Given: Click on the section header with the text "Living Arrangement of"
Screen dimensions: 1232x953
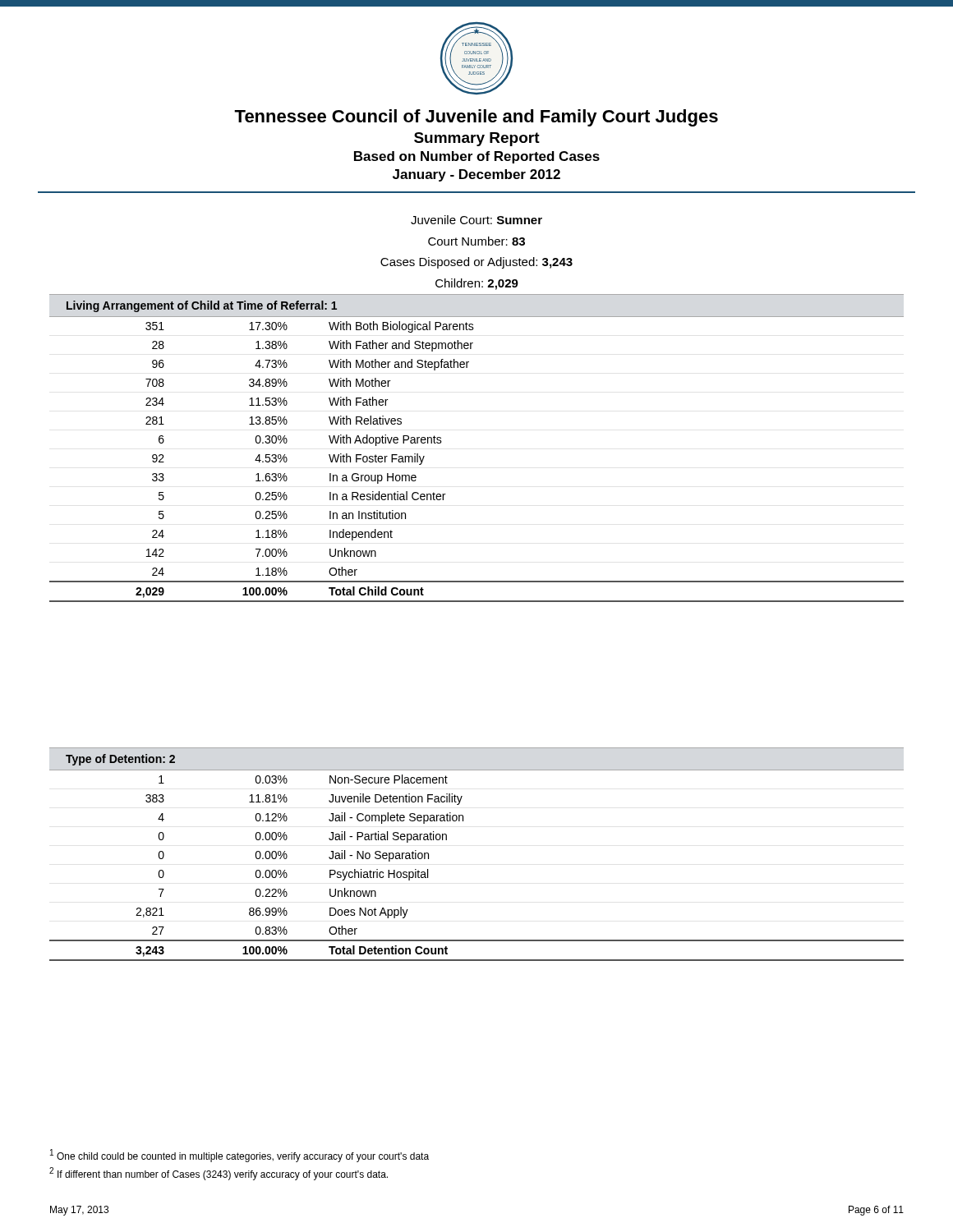Looking at the screenshot, I should coord(202,306).
